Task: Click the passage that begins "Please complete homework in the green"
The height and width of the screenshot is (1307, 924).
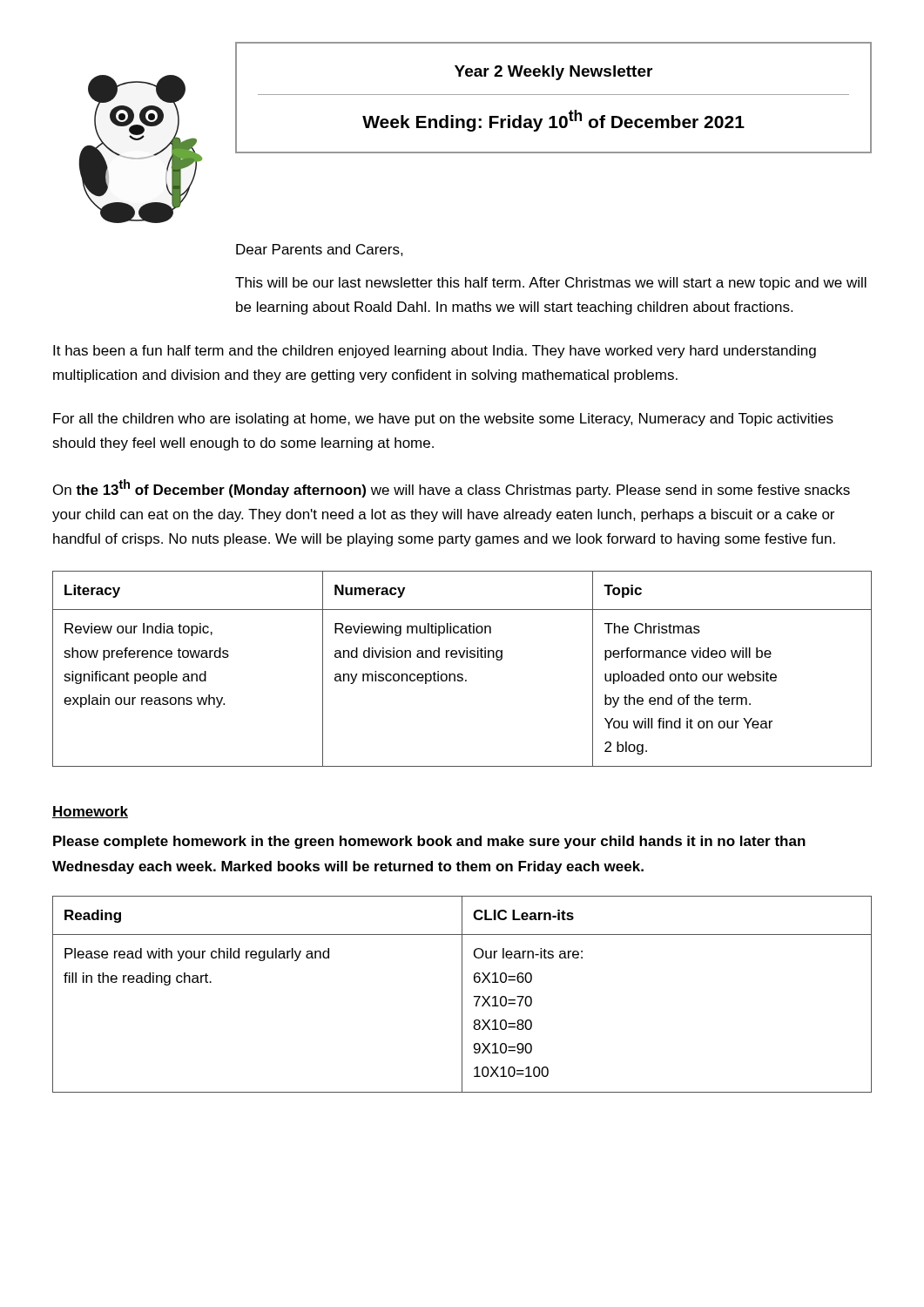Action: [429, 854]
